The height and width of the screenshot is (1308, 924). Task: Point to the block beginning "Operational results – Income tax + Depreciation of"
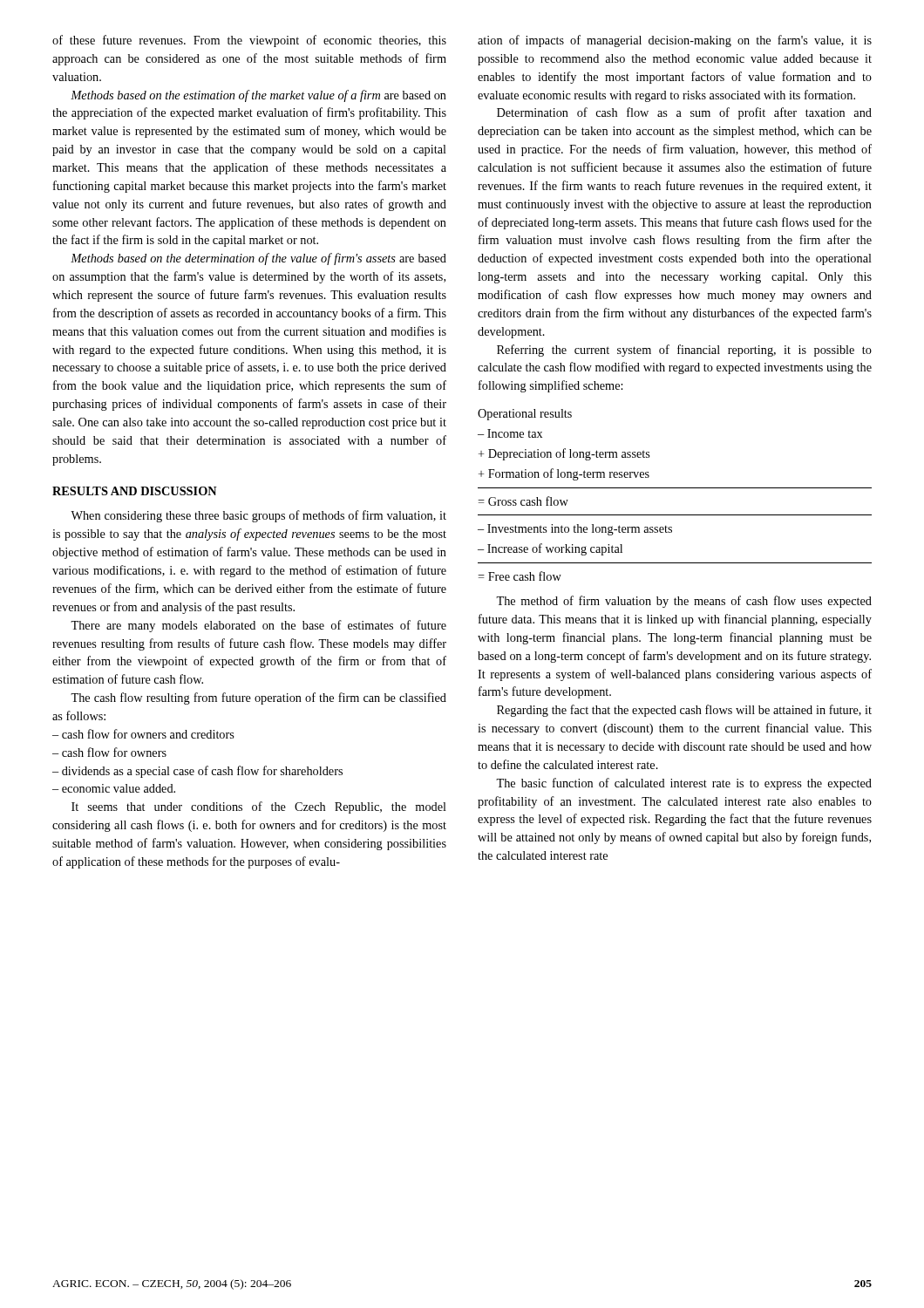tap(675, 495)
